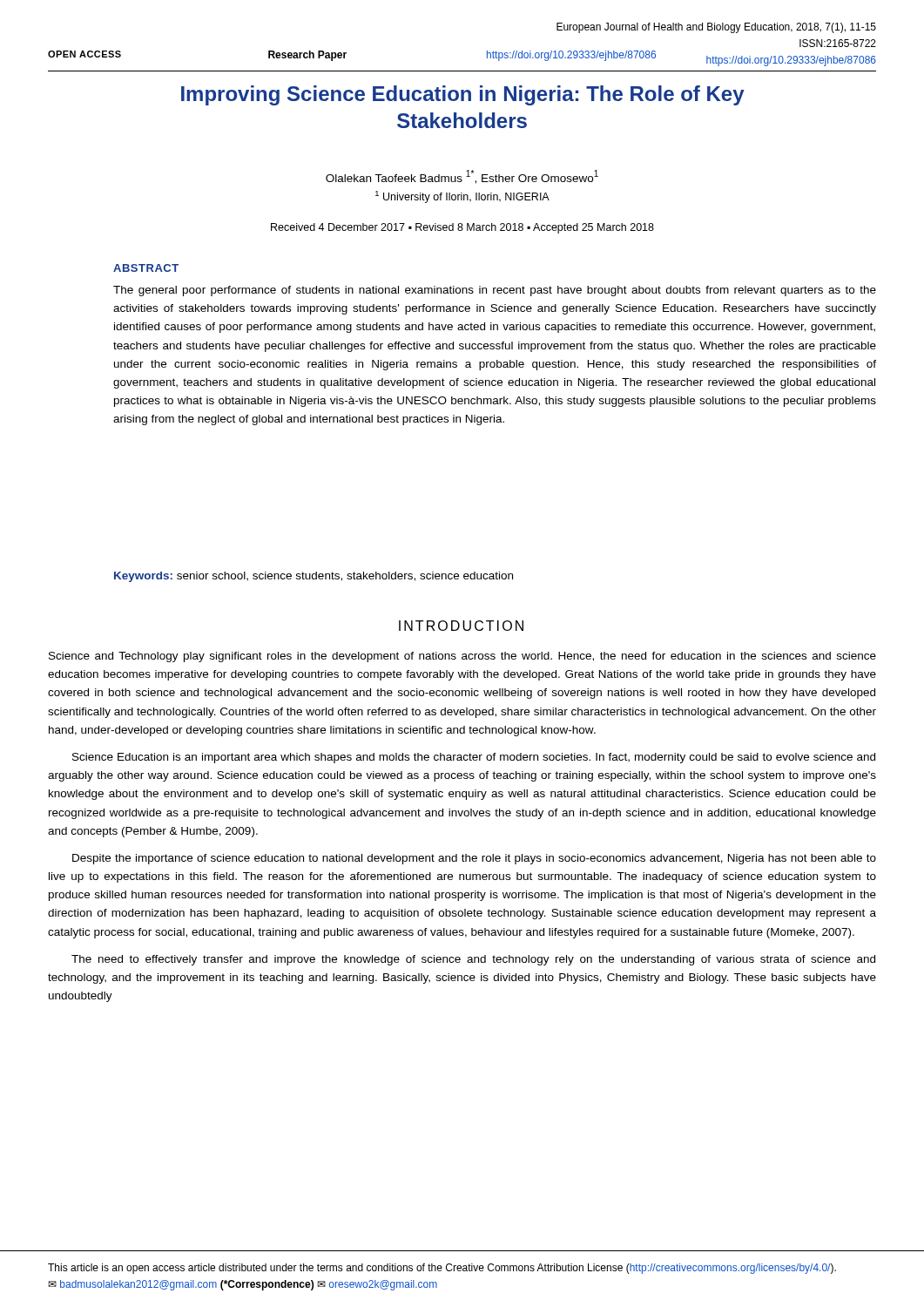
Task: Select the text block with the text "Keywords: senior school, science students, stakeholders,"
Action: coord(314,575)
